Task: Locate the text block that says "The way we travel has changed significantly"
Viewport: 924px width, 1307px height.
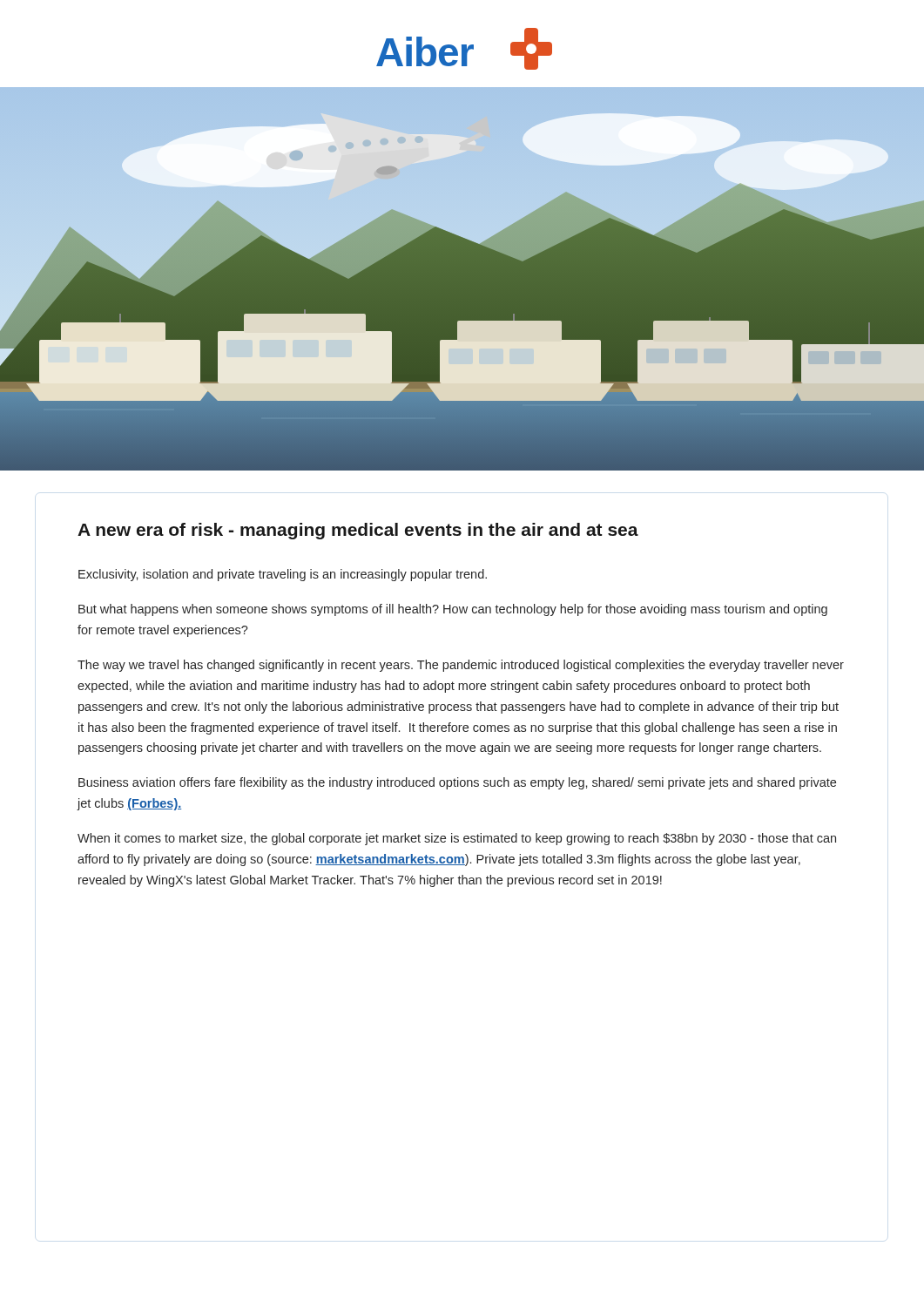Action: coord(461,706)
